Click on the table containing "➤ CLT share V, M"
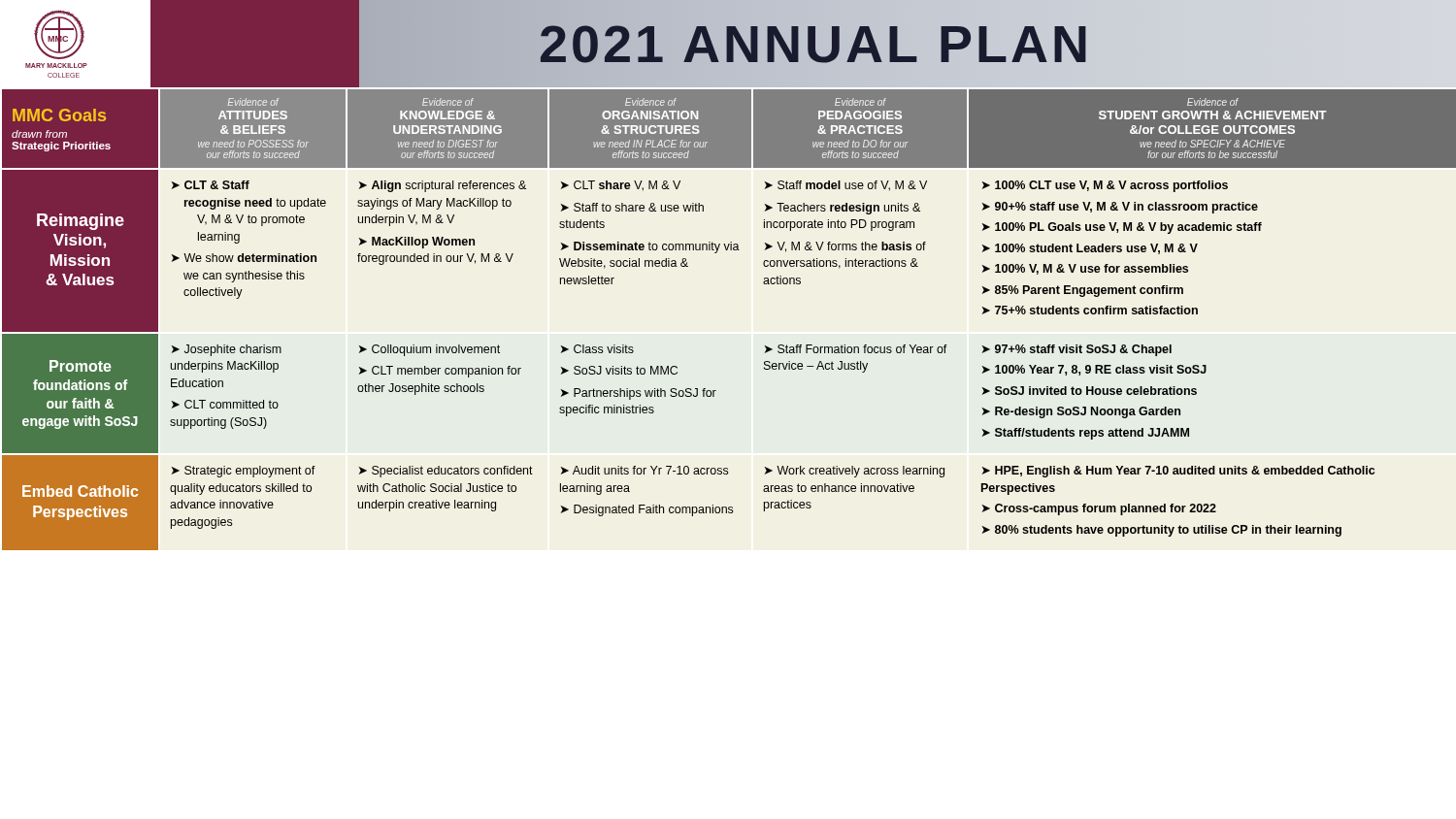1456x819 pixels. click(728, 453)
